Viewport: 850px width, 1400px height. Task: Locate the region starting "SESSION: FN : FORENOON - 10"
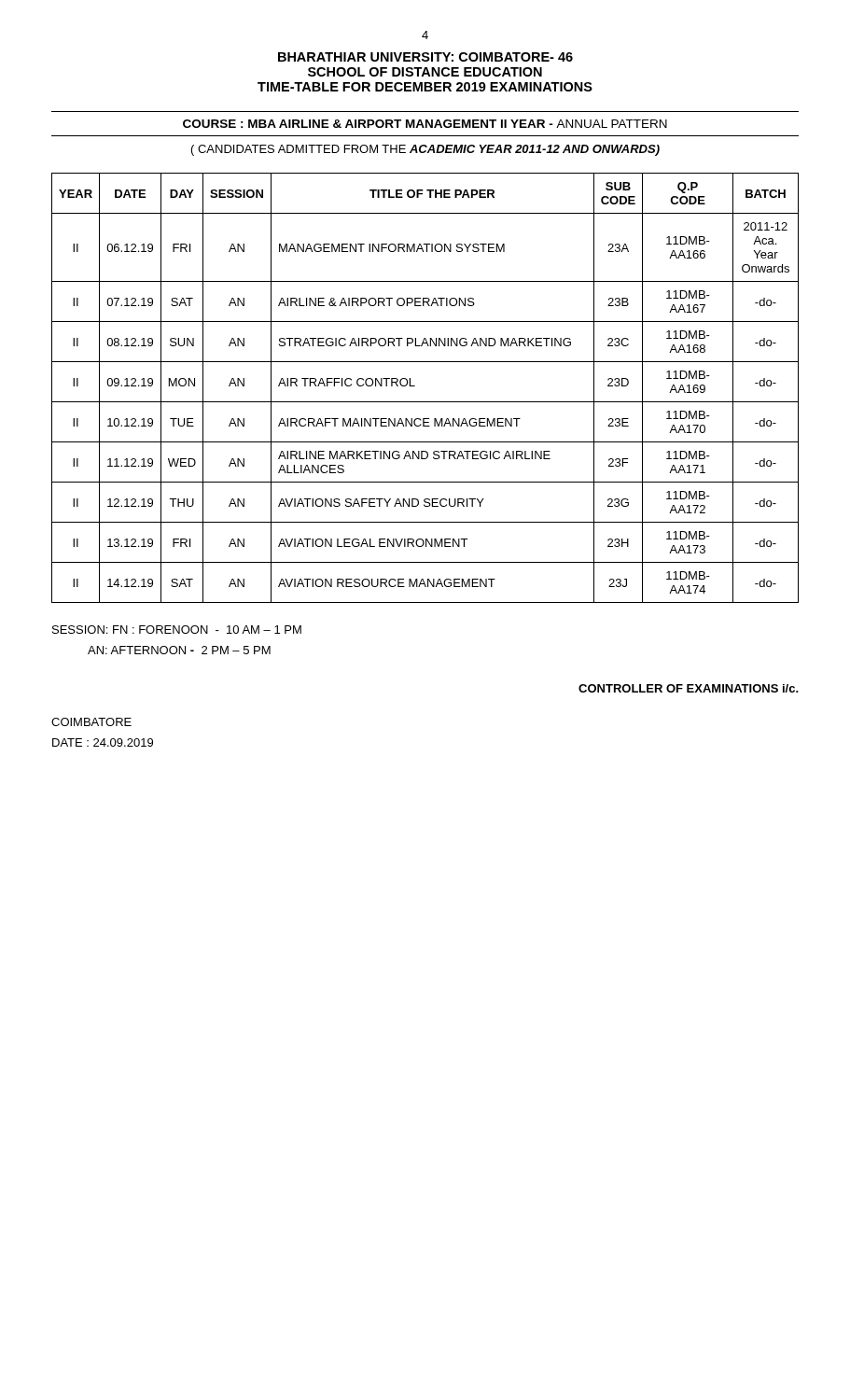177,640
